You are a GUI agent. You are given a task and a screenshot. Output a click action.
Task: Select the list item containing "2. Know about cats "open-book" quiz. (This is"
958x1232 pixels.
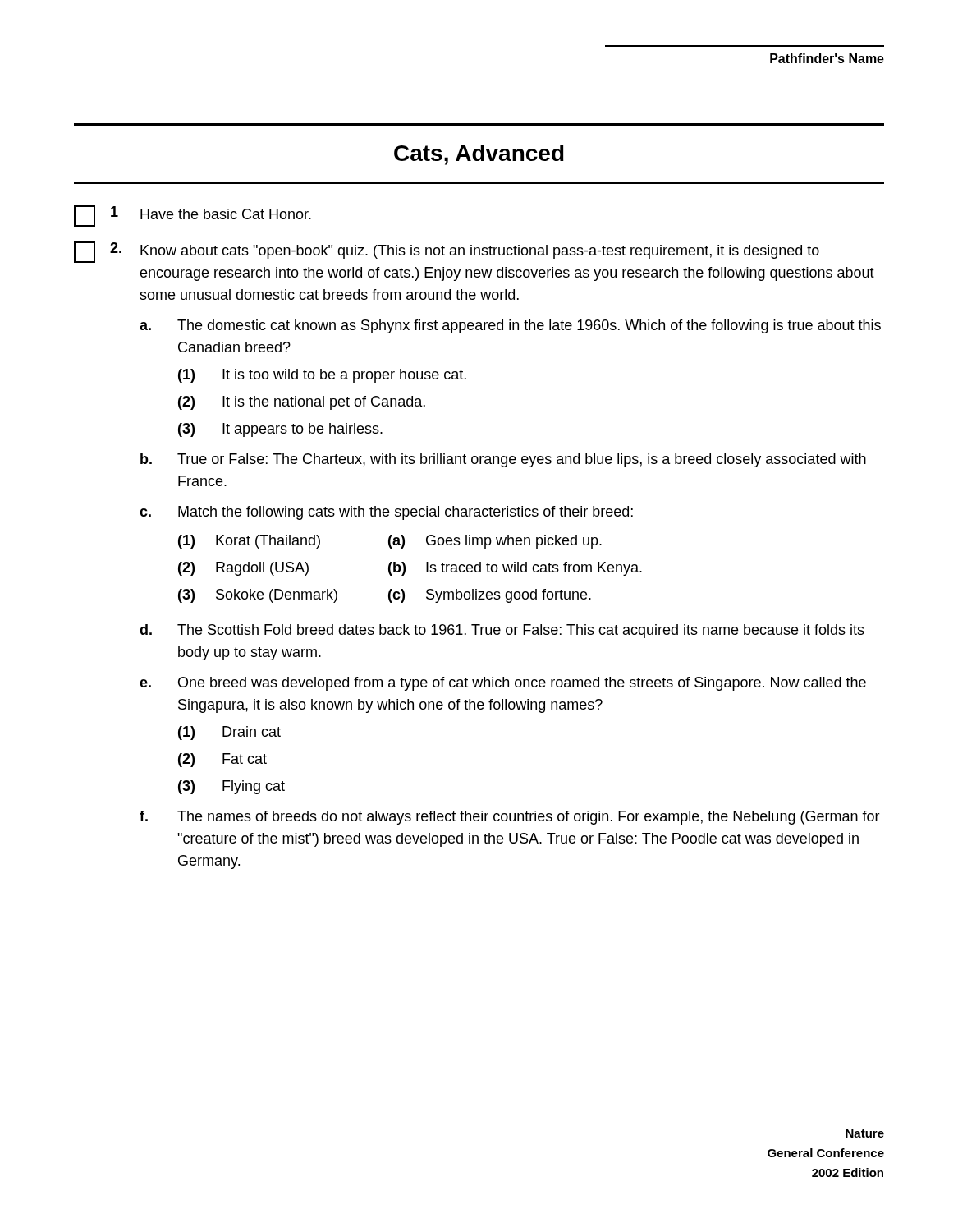tap(479, 556)
